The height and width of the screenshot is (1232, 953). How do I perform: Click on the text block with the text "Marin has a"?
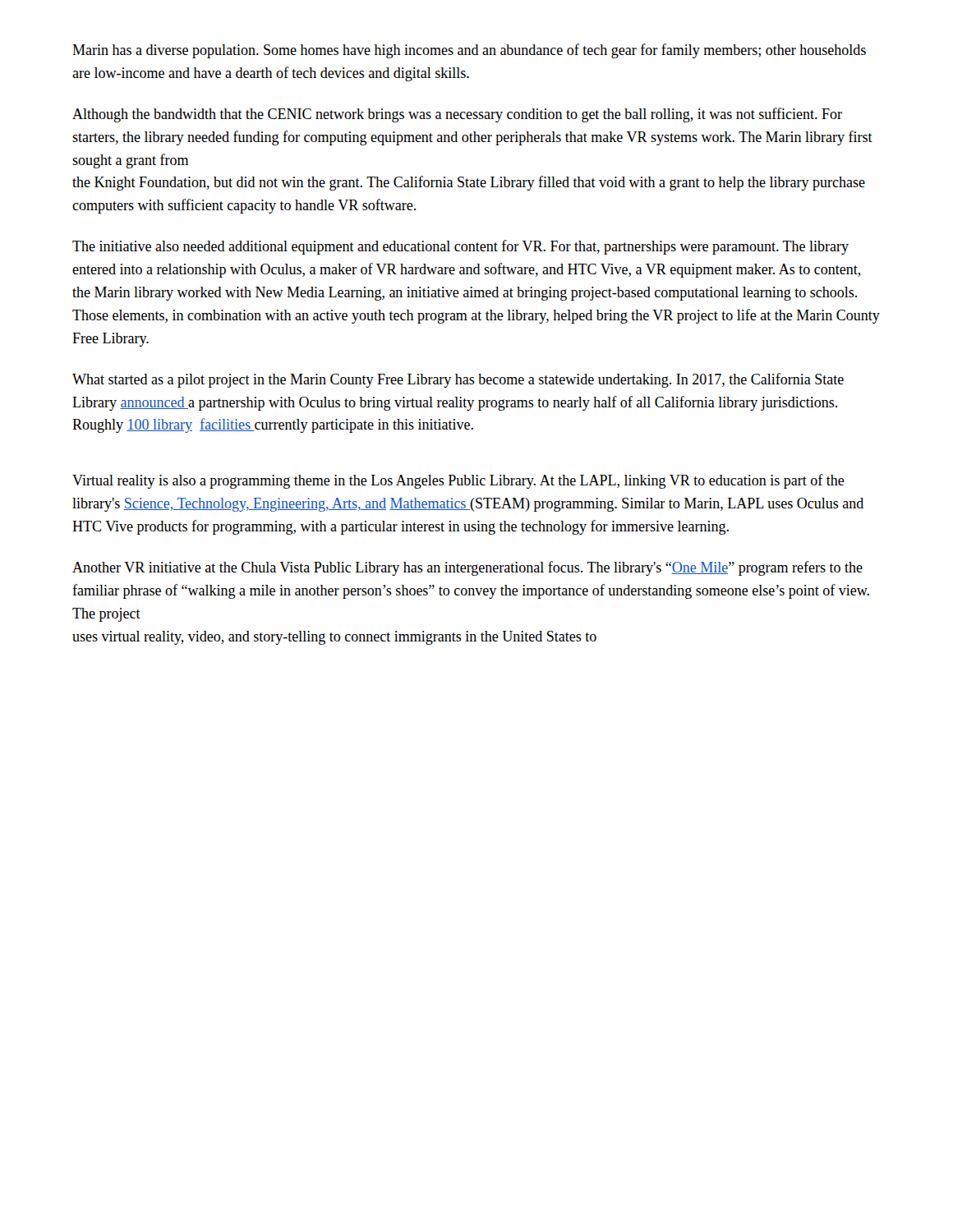[469, 62]
